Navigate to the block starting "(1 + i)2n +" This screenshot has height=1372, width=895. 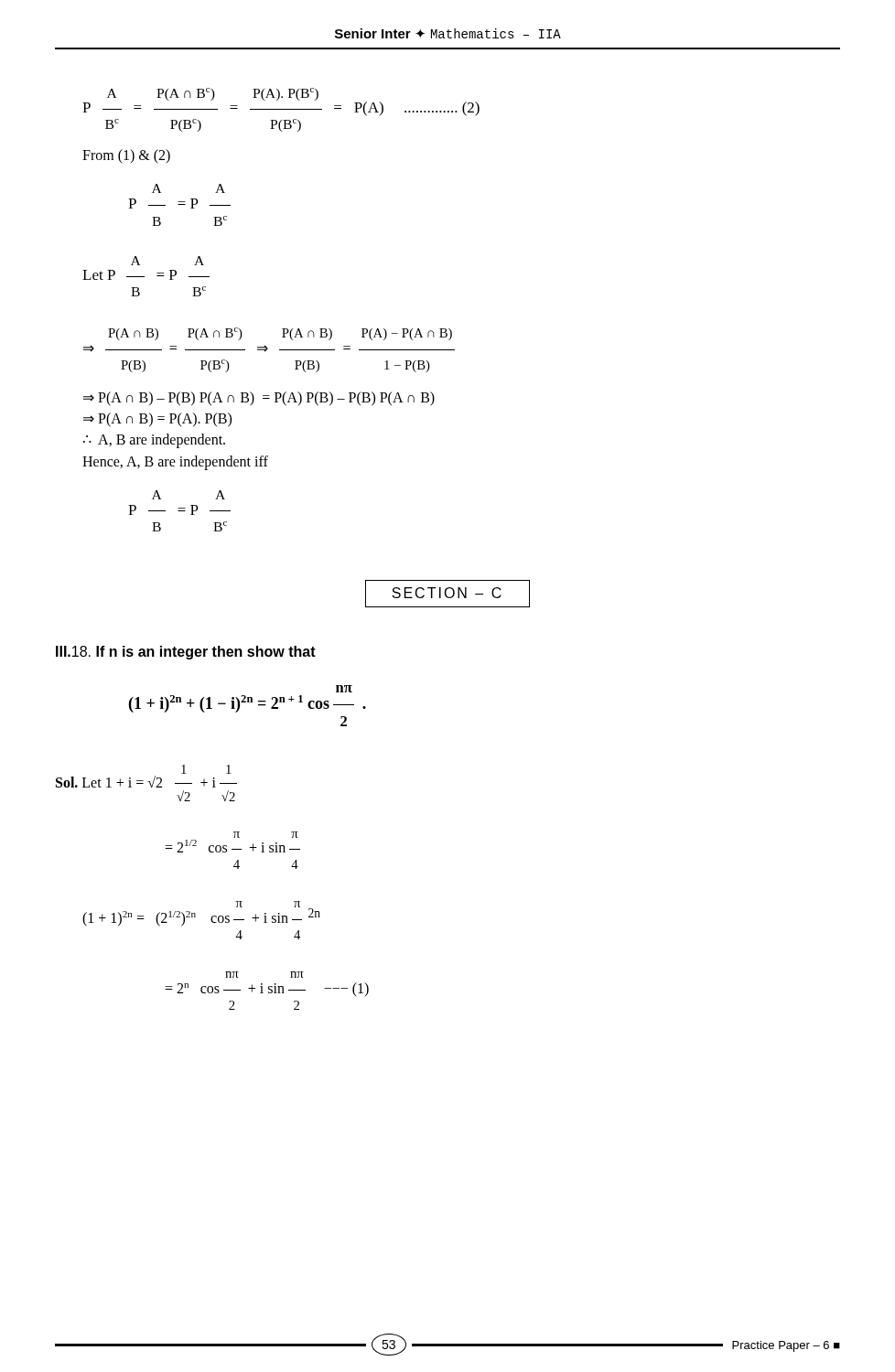coord(247,704)
